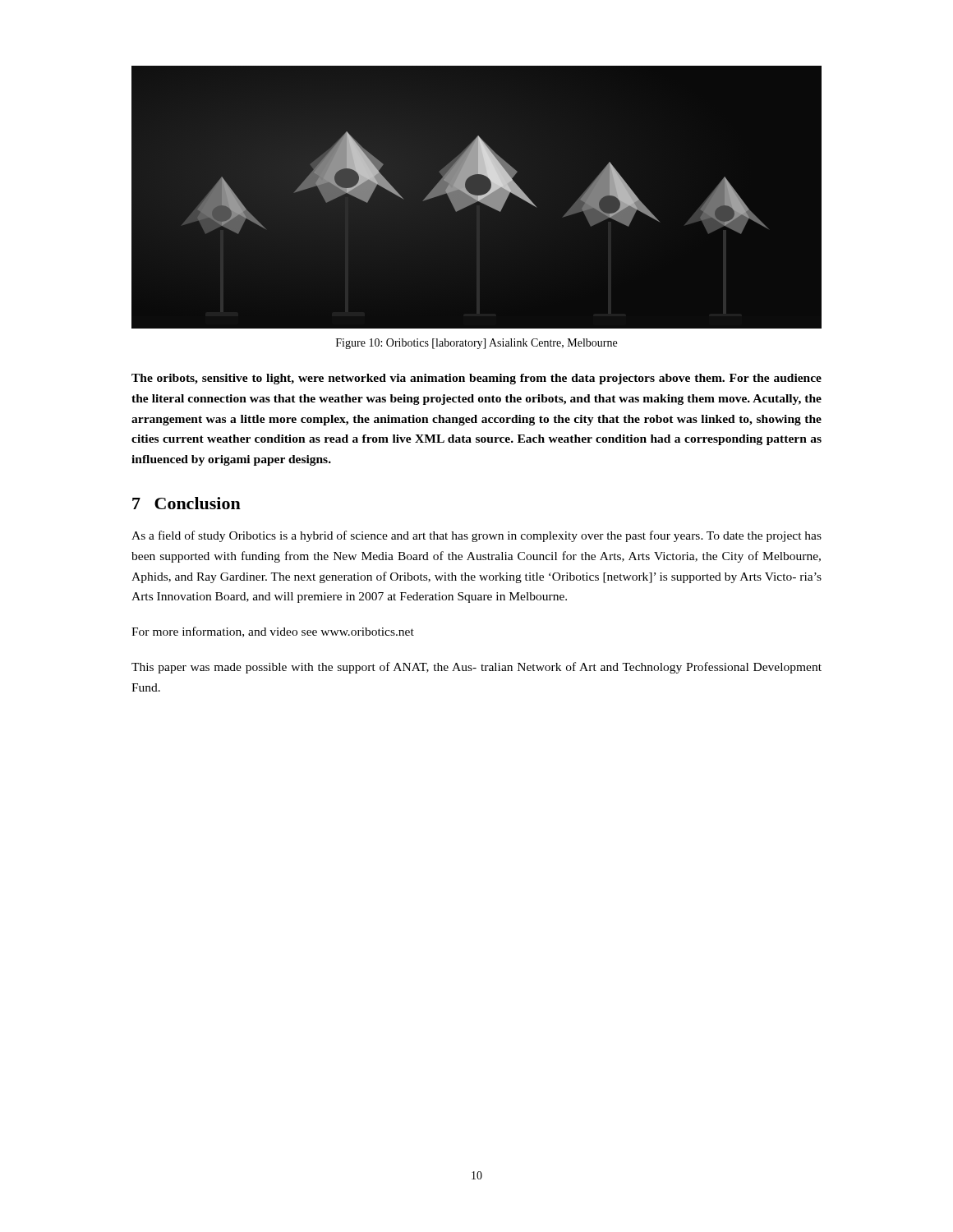
Task: Select the photo
Action: click(x=476, y=197)
